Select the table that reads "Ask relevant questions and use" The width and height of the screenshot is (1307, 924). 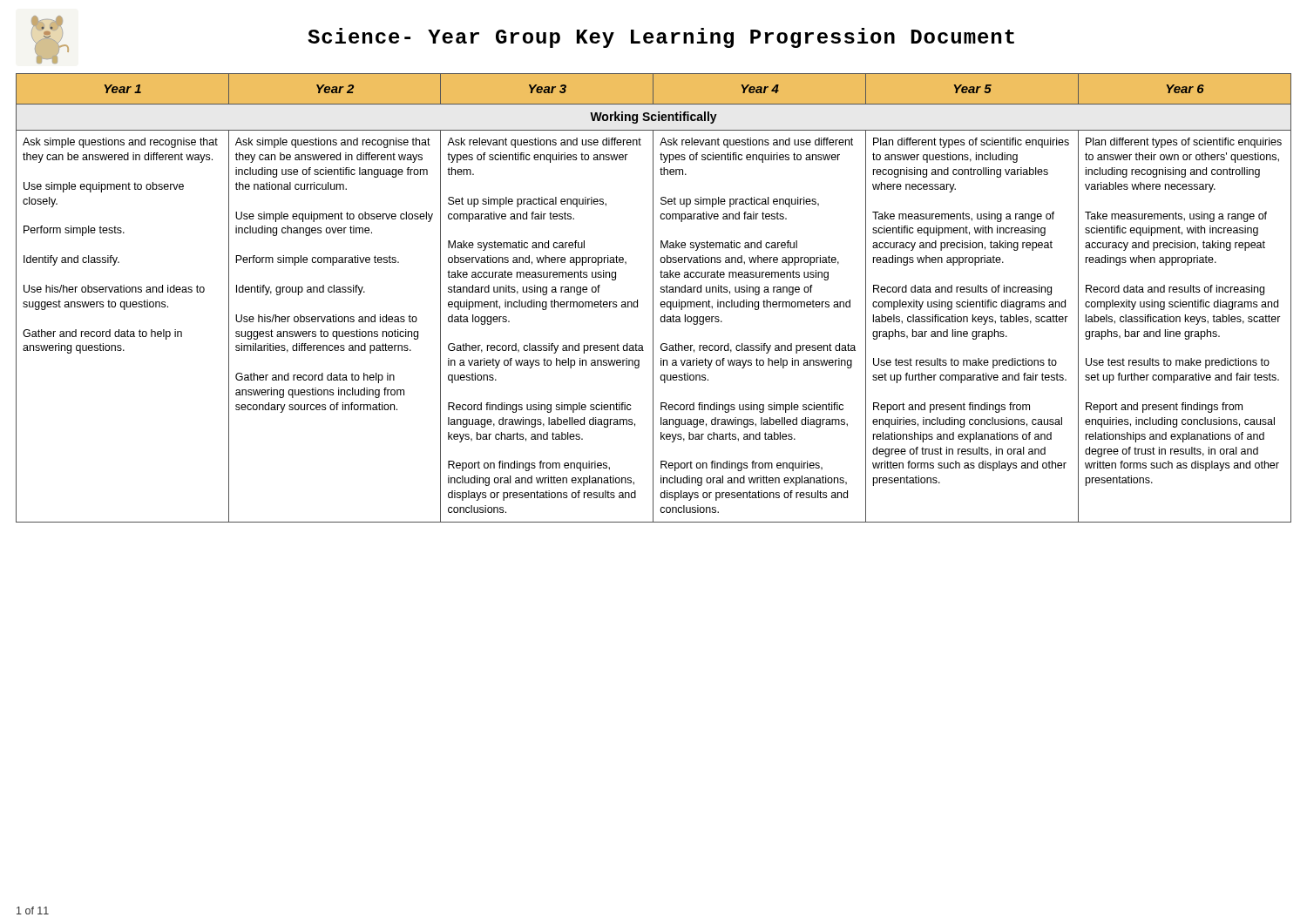pyautogui.click(x=654, y=298)
